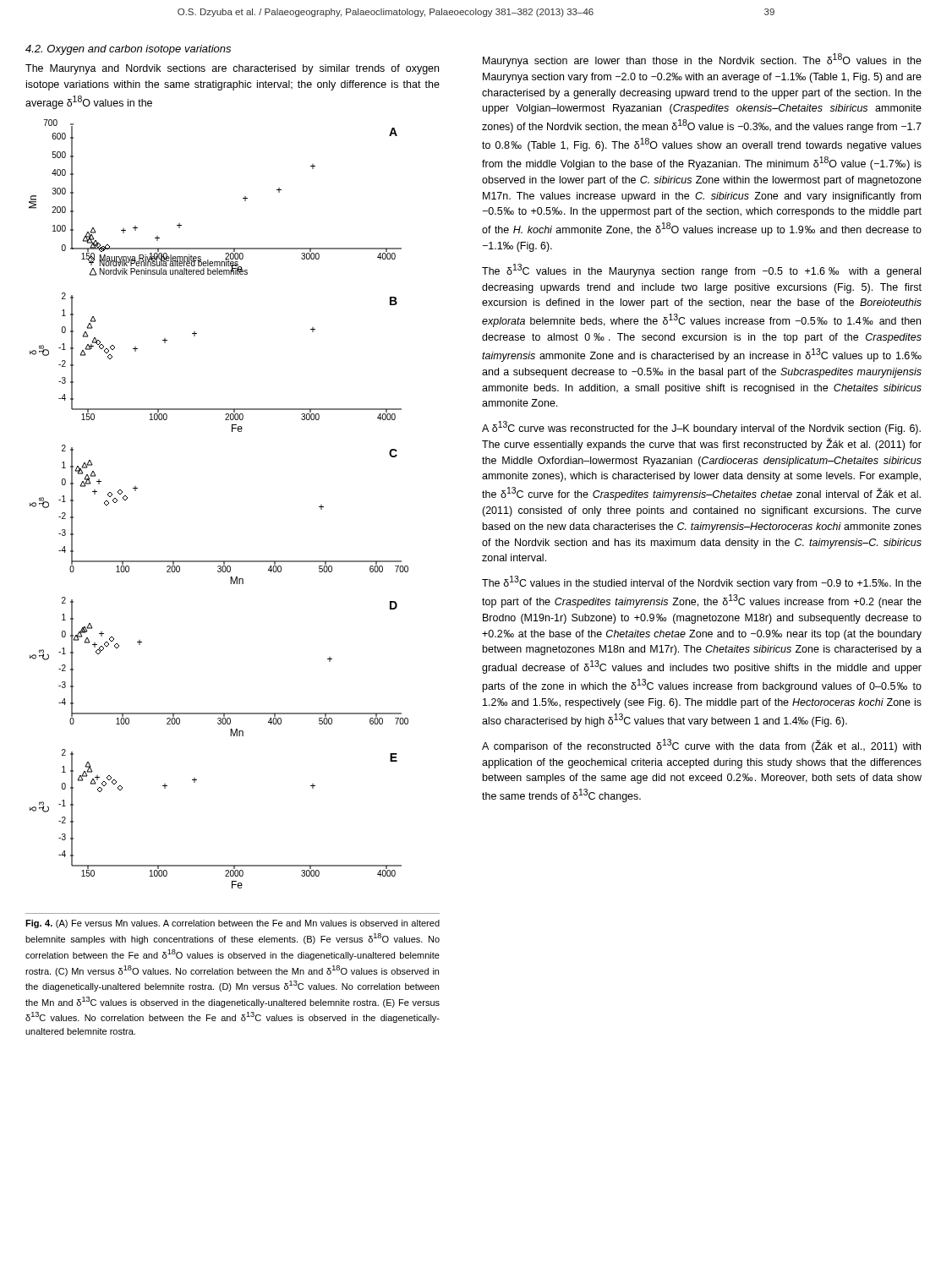Locate the text block with the text "The Maurynya and Nordvik sections"
This screenshot has height=1268, width=952.
[232, 86]
